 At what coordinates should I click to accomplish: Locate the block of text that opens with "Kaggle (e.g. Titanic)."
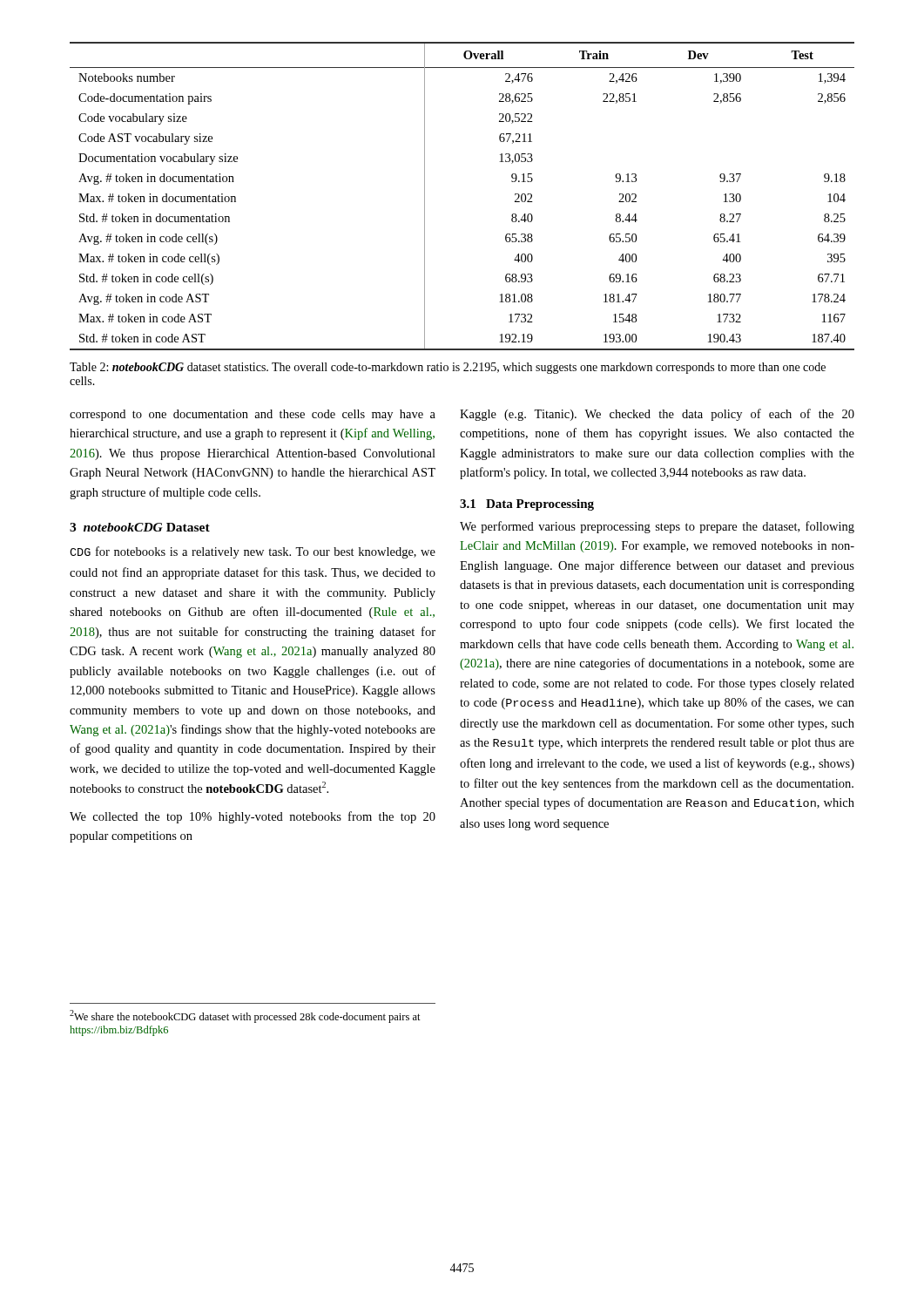tap(657, 443)
